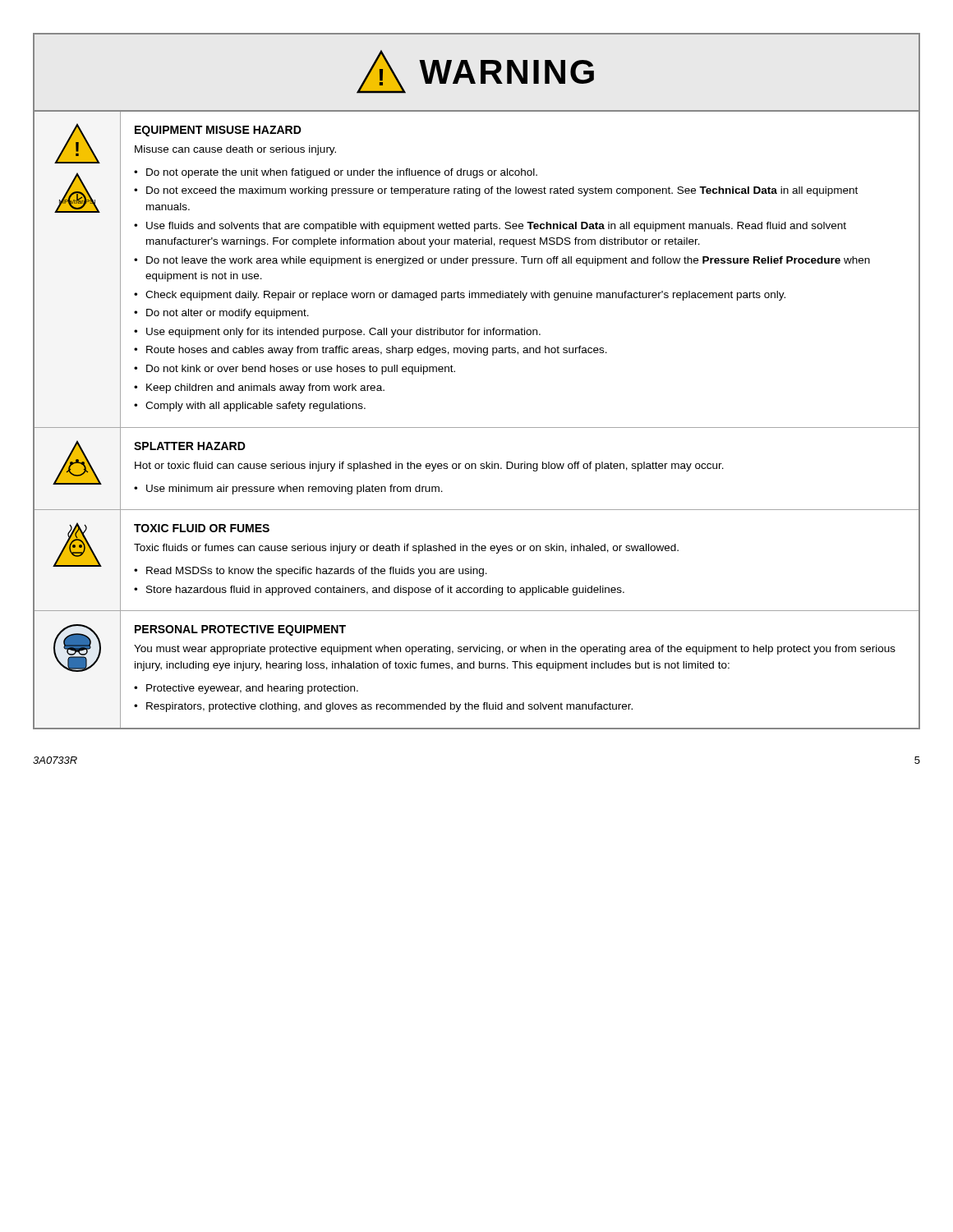
Task: Click the passage that begins "Read MSDSs to know the"
Action: click(x=316, y=570)
